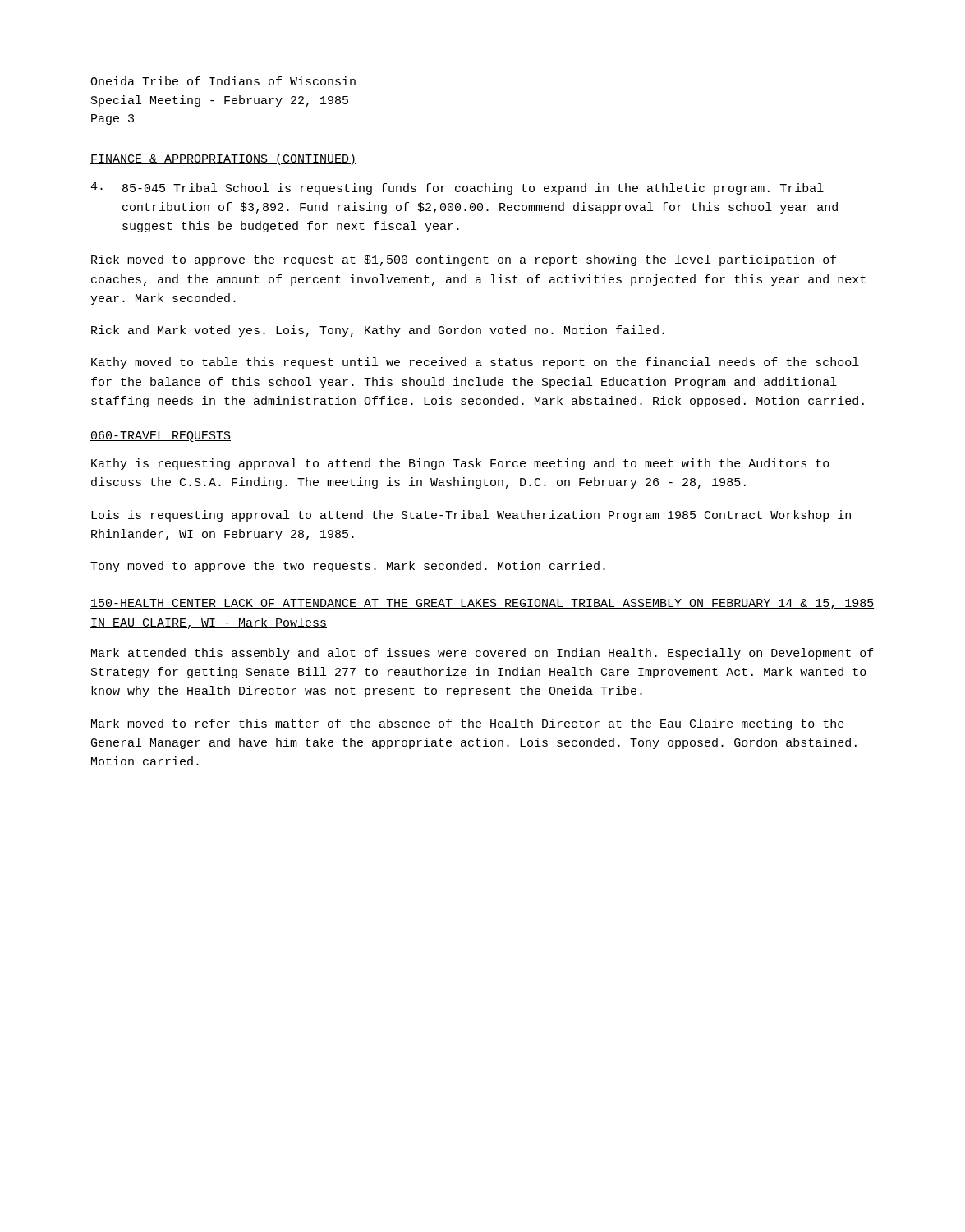This screenshot has height=1232, width=965.
Task: Click the passage that begins "Lois is requesting approval"
Action: click(x=471, y=525)
